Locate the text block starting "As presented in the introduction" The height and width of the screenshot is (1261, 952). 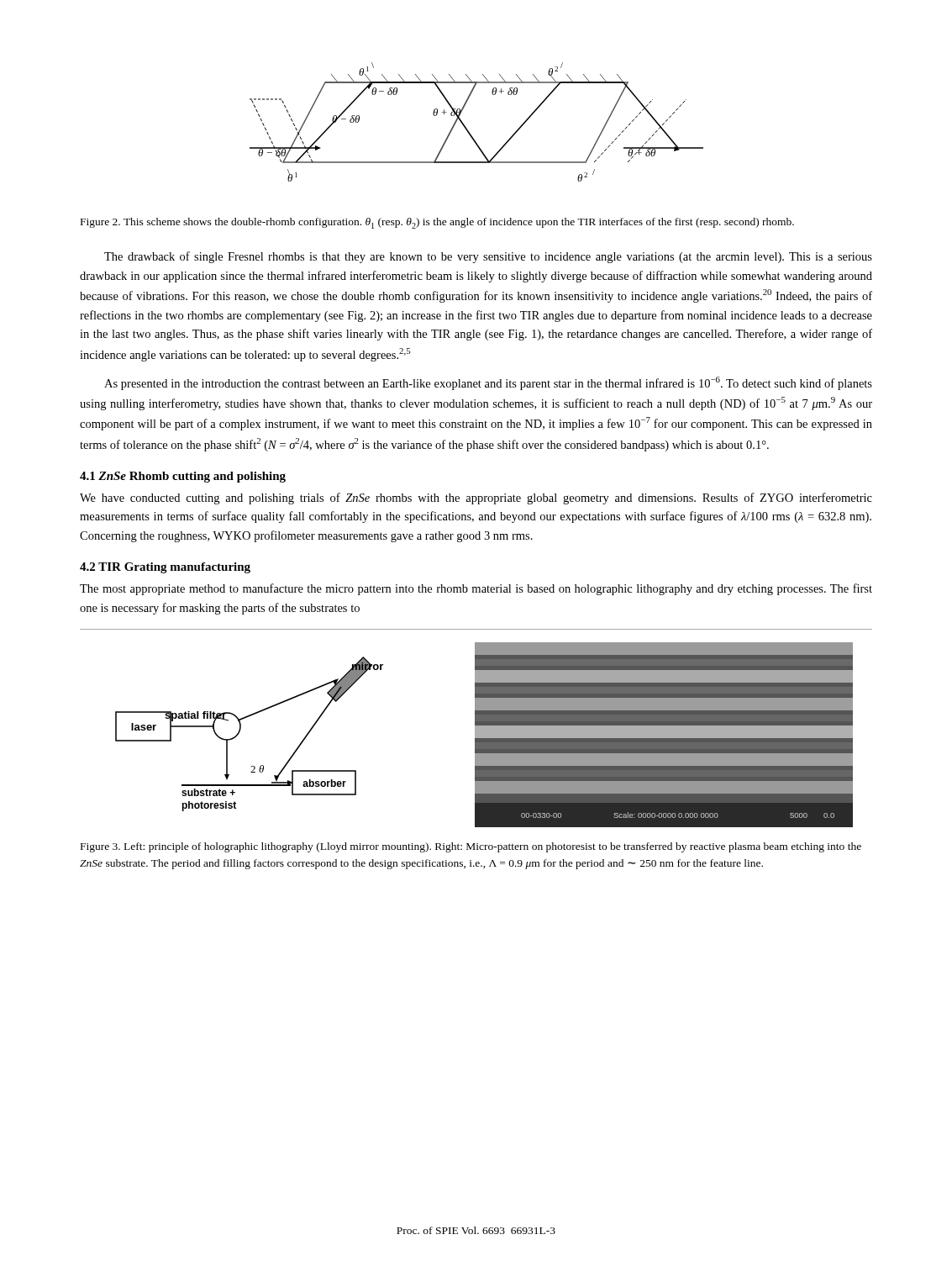coord(476,413)
